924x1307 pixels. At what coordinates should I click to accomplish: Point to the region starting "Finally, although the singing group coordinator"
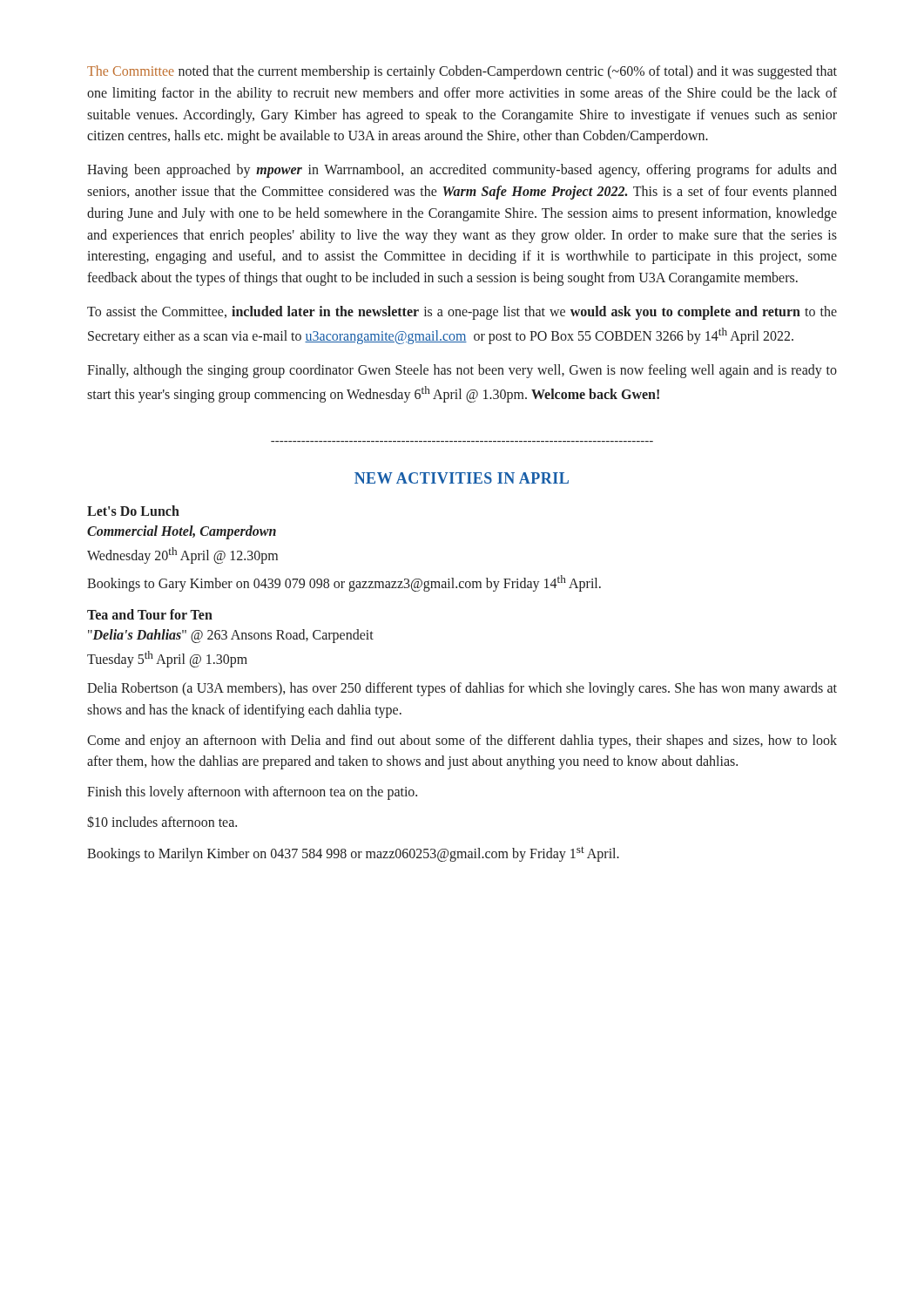point(462,383)
